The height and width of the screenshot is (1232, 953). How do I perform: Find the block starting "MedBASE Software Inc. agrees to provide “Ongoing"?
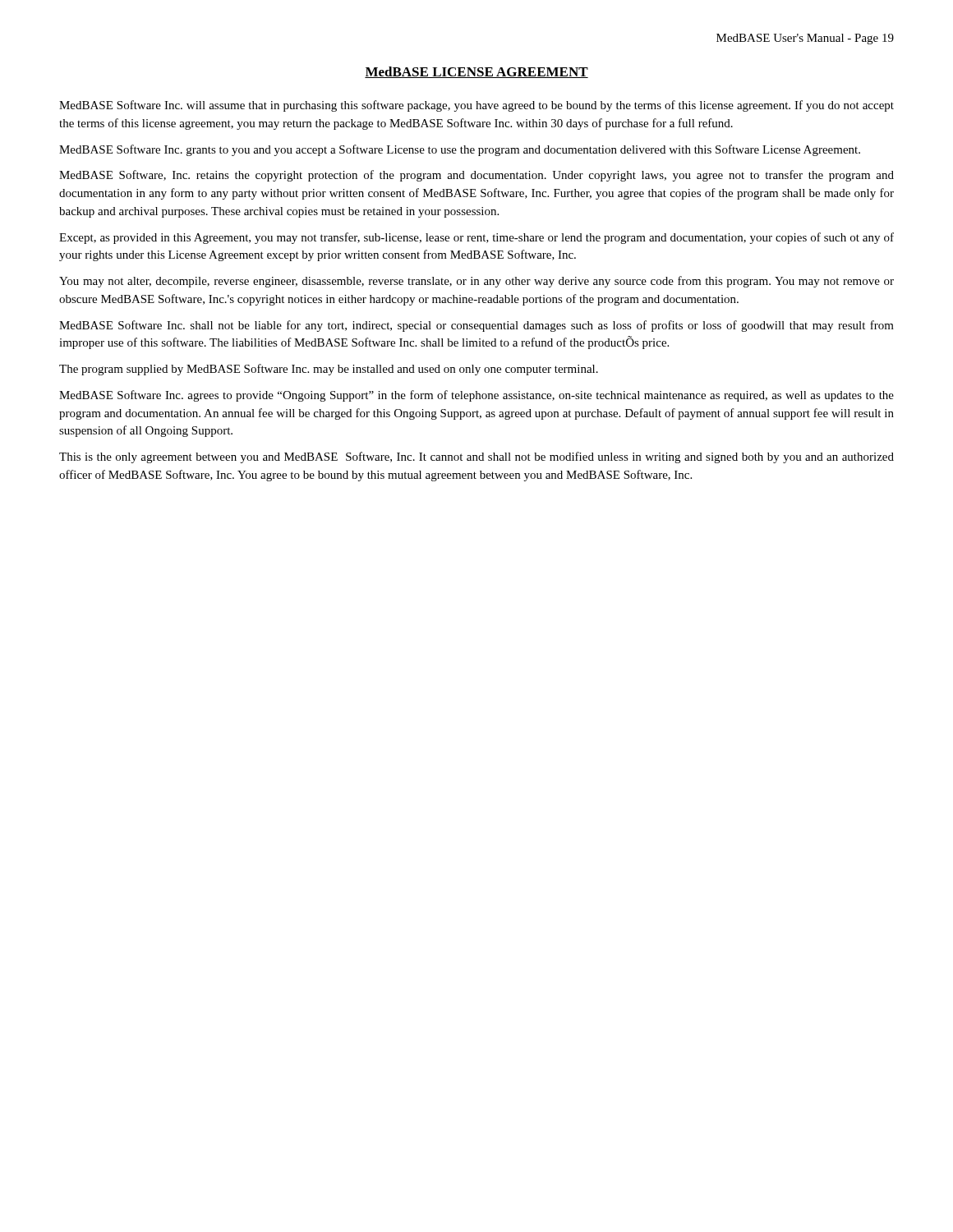(x=476, y=413)
